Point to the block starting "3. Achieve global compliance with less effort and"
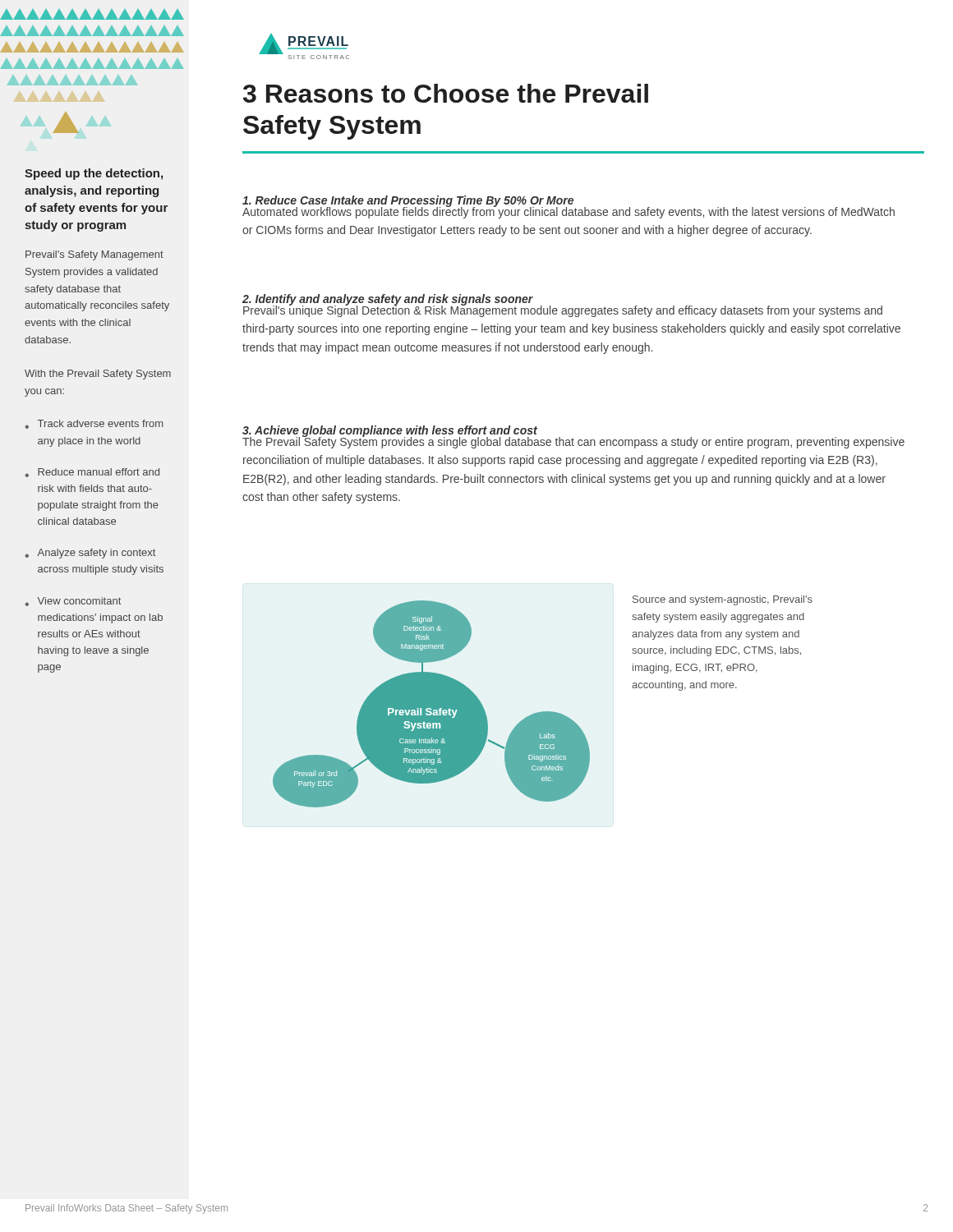This screenshot has height=1232, width=953. click(x=575, y=430)
